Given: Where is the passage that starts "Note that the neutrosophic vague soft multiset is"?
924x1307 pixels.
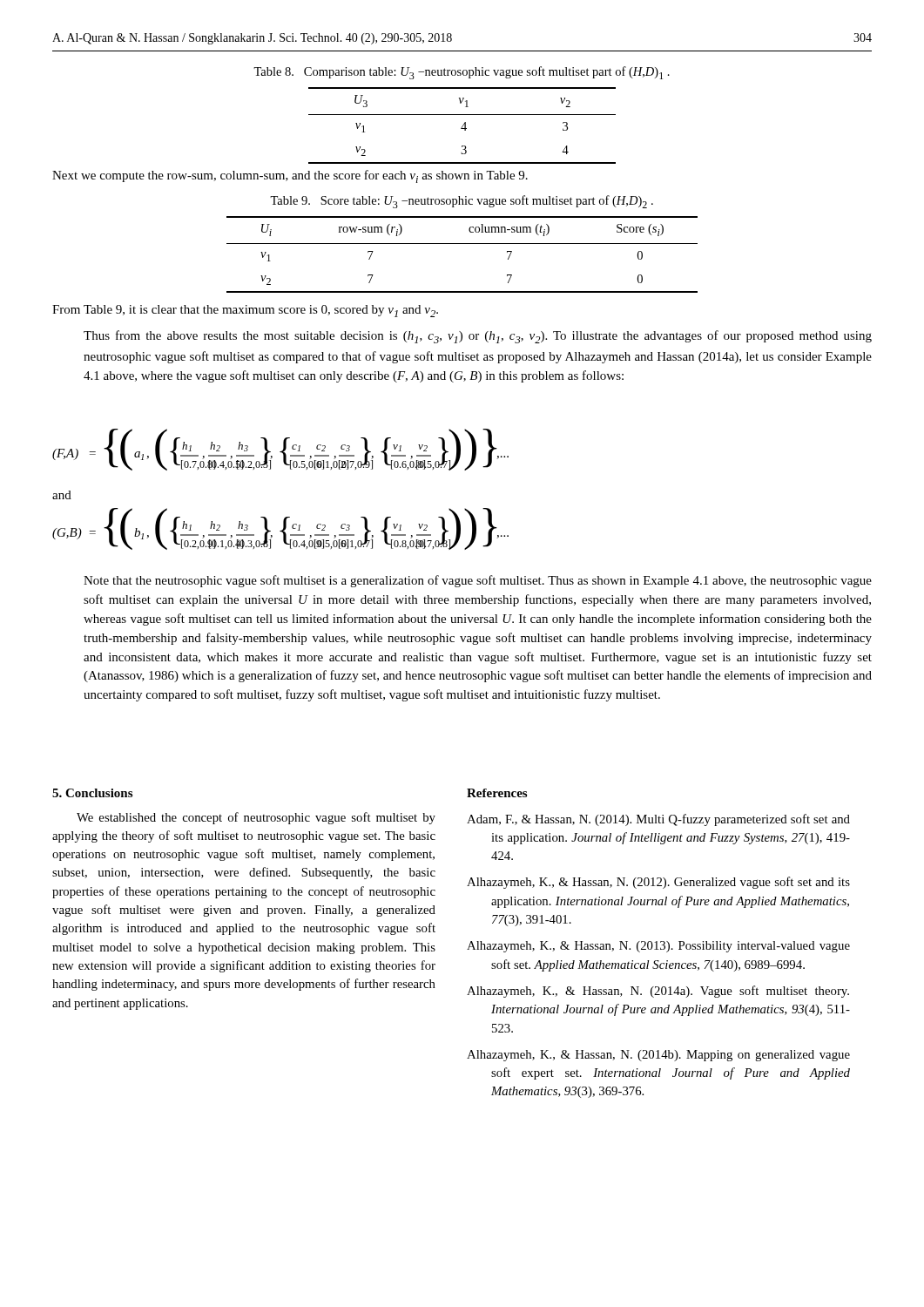Looking at the screenshot, I should (478, 638).
